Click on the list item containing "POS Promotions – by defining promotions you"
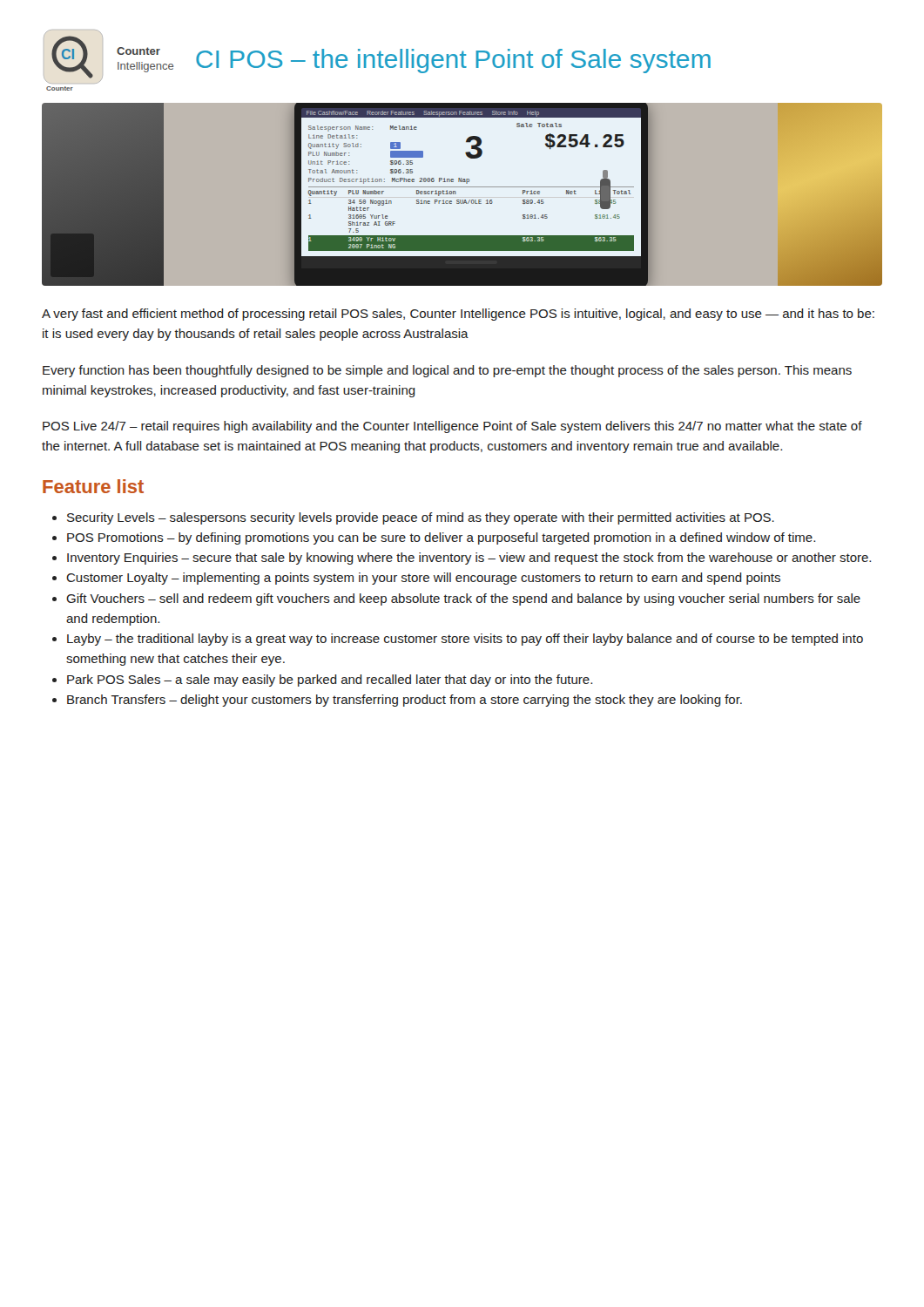This screenshot has width=924, height=1307. tap(474, 537)
